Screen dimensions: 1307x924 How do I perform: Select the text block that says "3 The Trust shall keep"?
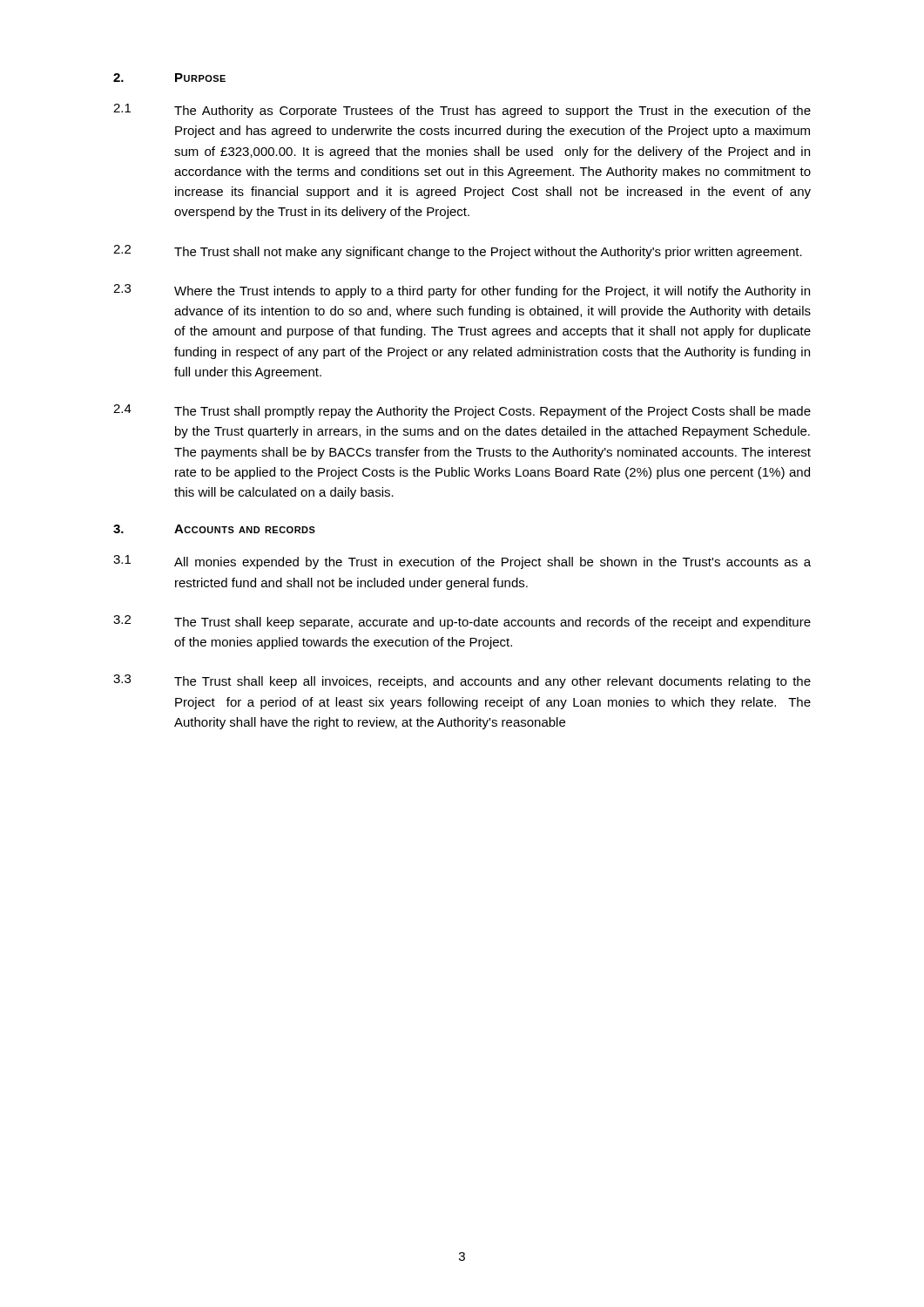tap(462, 702)
